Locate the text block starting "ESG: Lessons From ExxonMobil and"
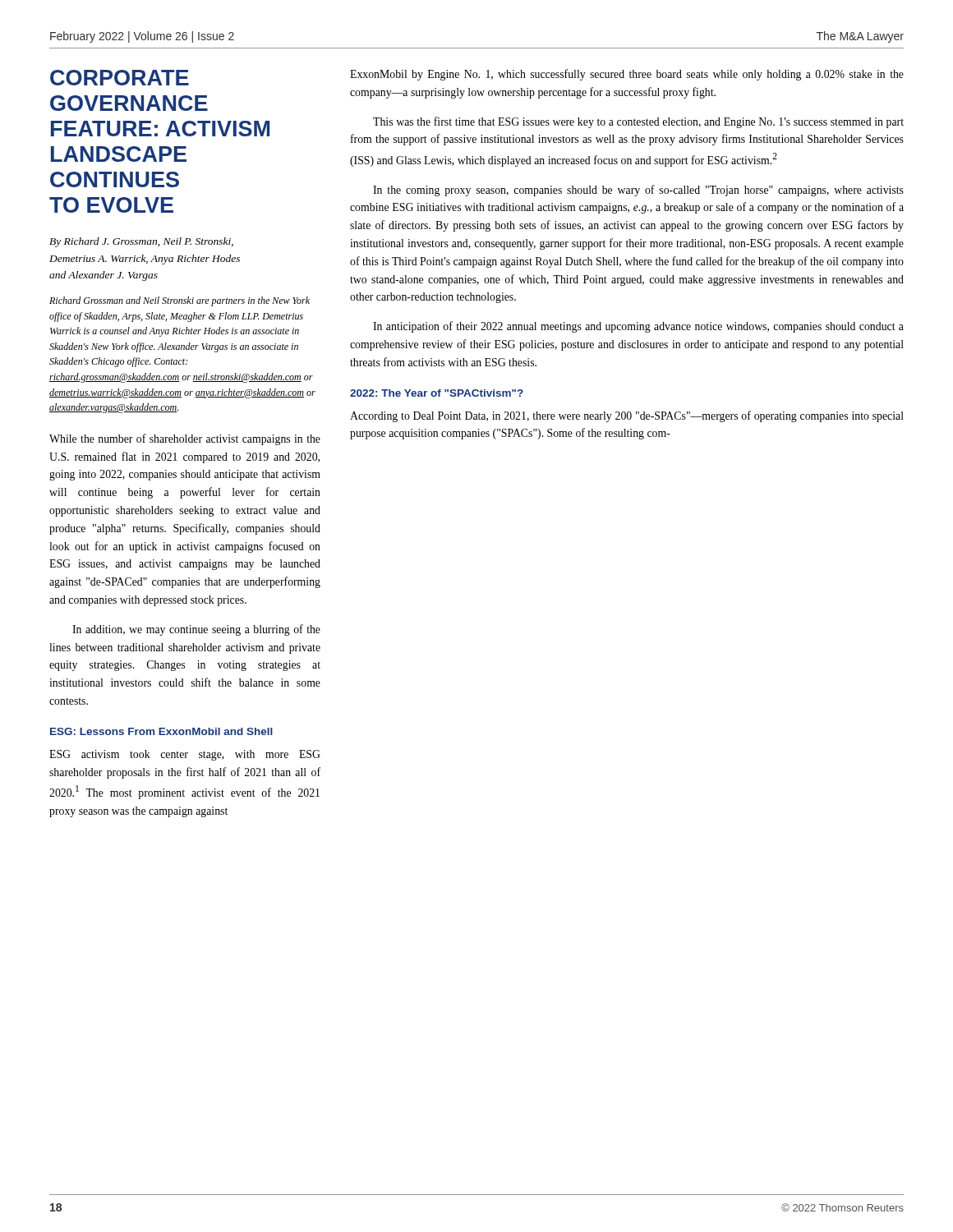This screenshot has height=1232, width=953. click(x=161, y=731)
